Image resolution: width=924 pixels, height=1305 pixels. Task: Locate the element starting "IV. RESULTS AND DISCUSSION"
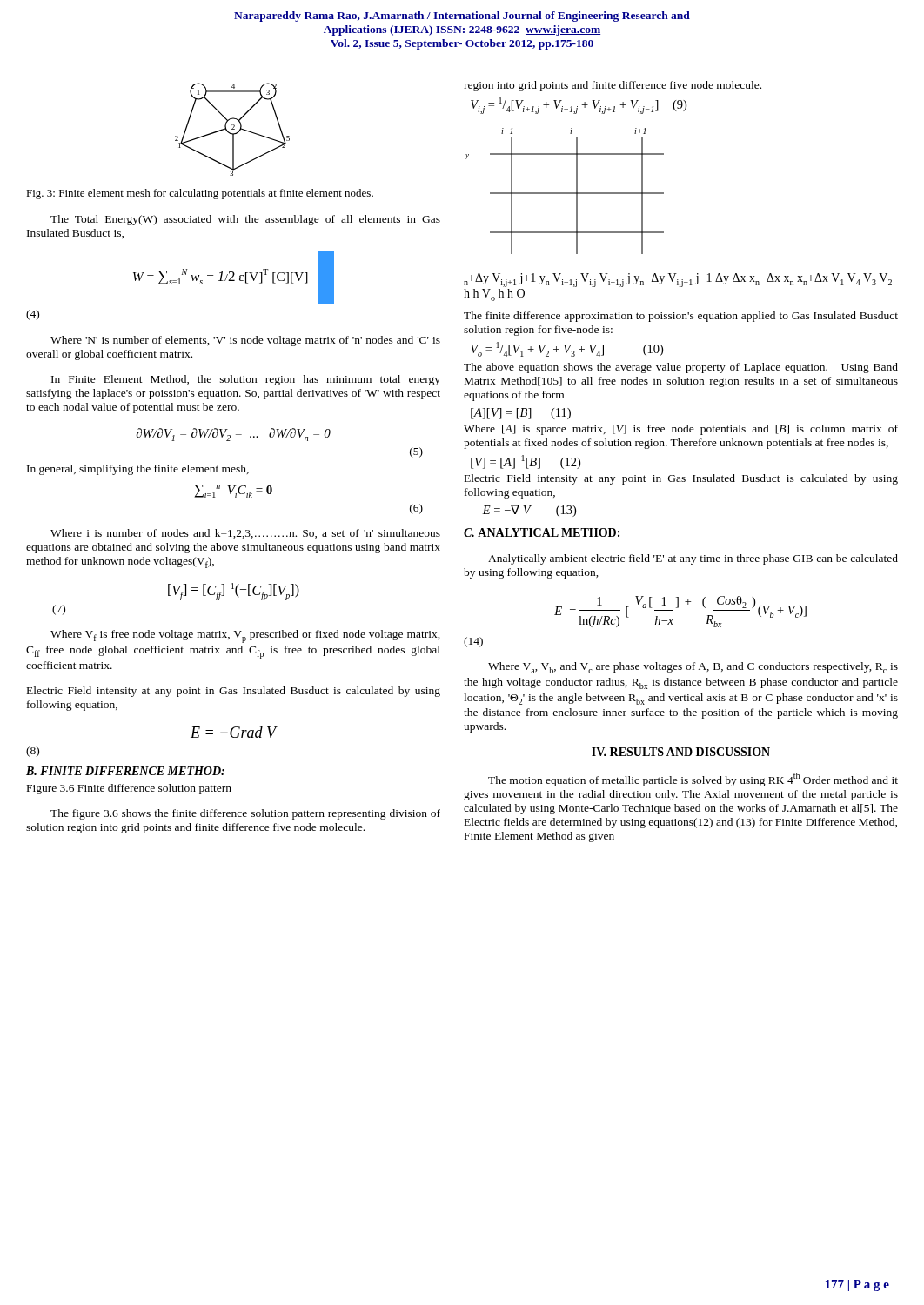tap(681, 752)
